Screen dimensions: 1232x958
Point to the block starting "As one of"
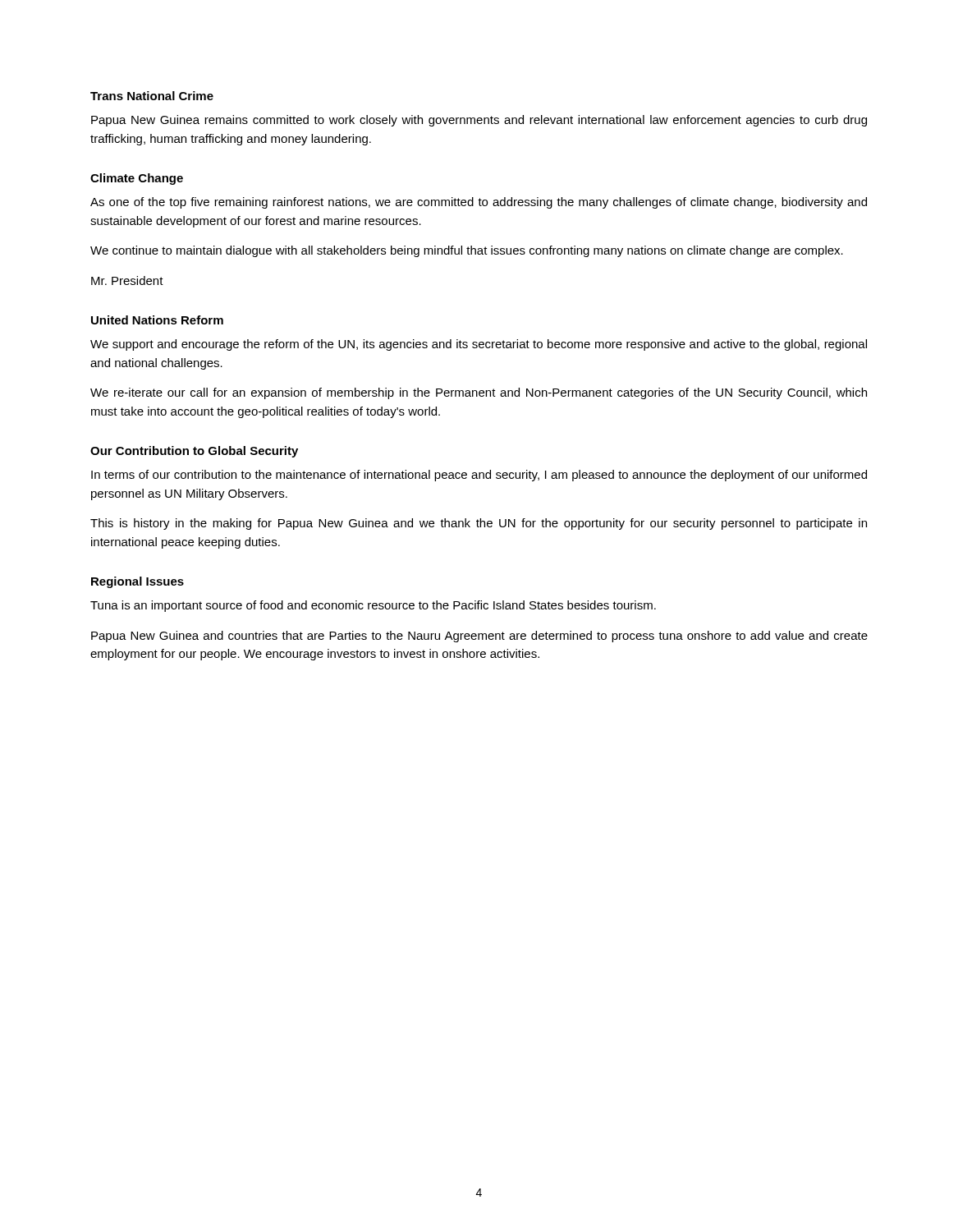(479, 211)
